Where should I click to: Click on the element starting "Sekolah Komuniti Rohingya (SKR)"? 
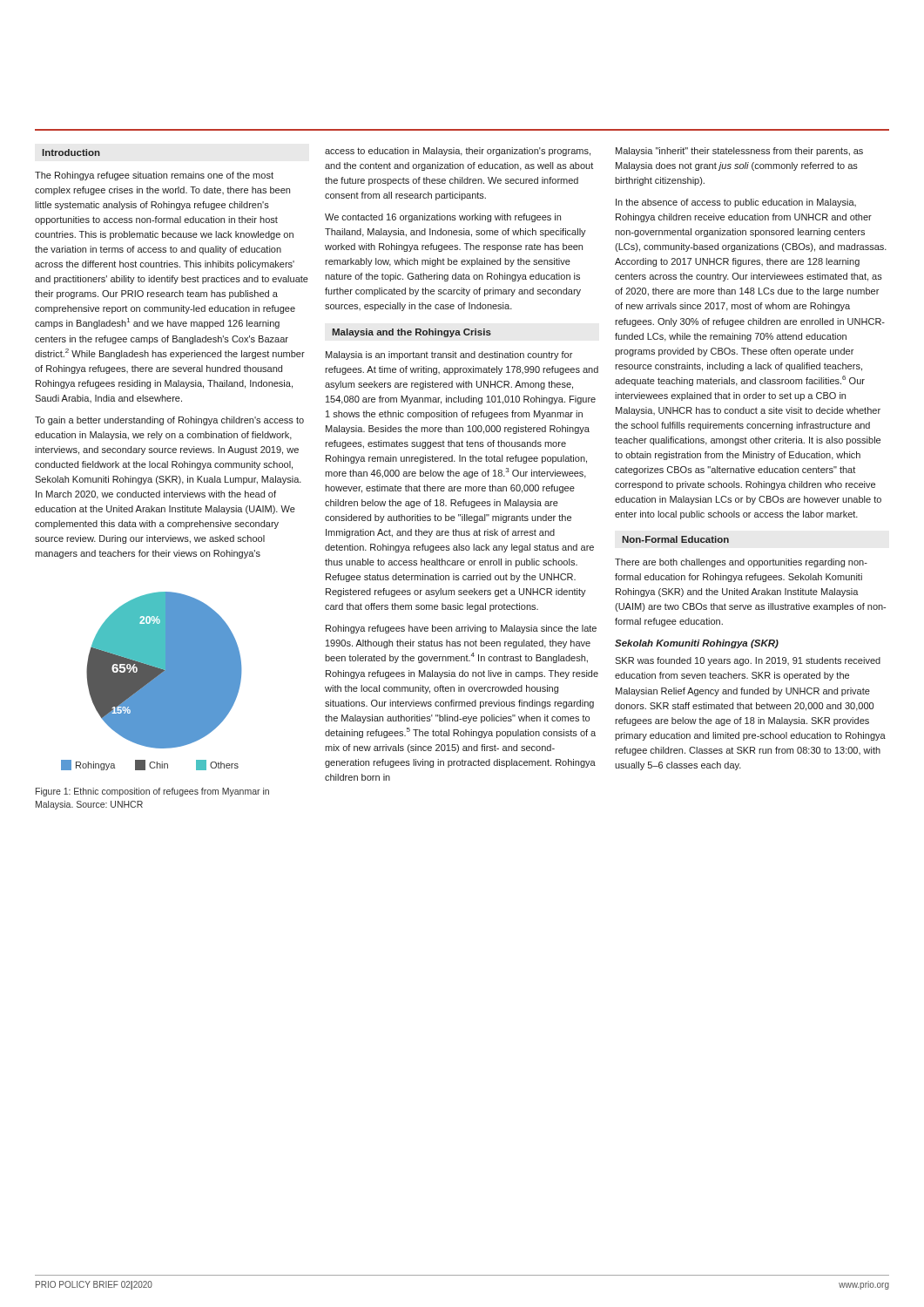click(752, 643)
